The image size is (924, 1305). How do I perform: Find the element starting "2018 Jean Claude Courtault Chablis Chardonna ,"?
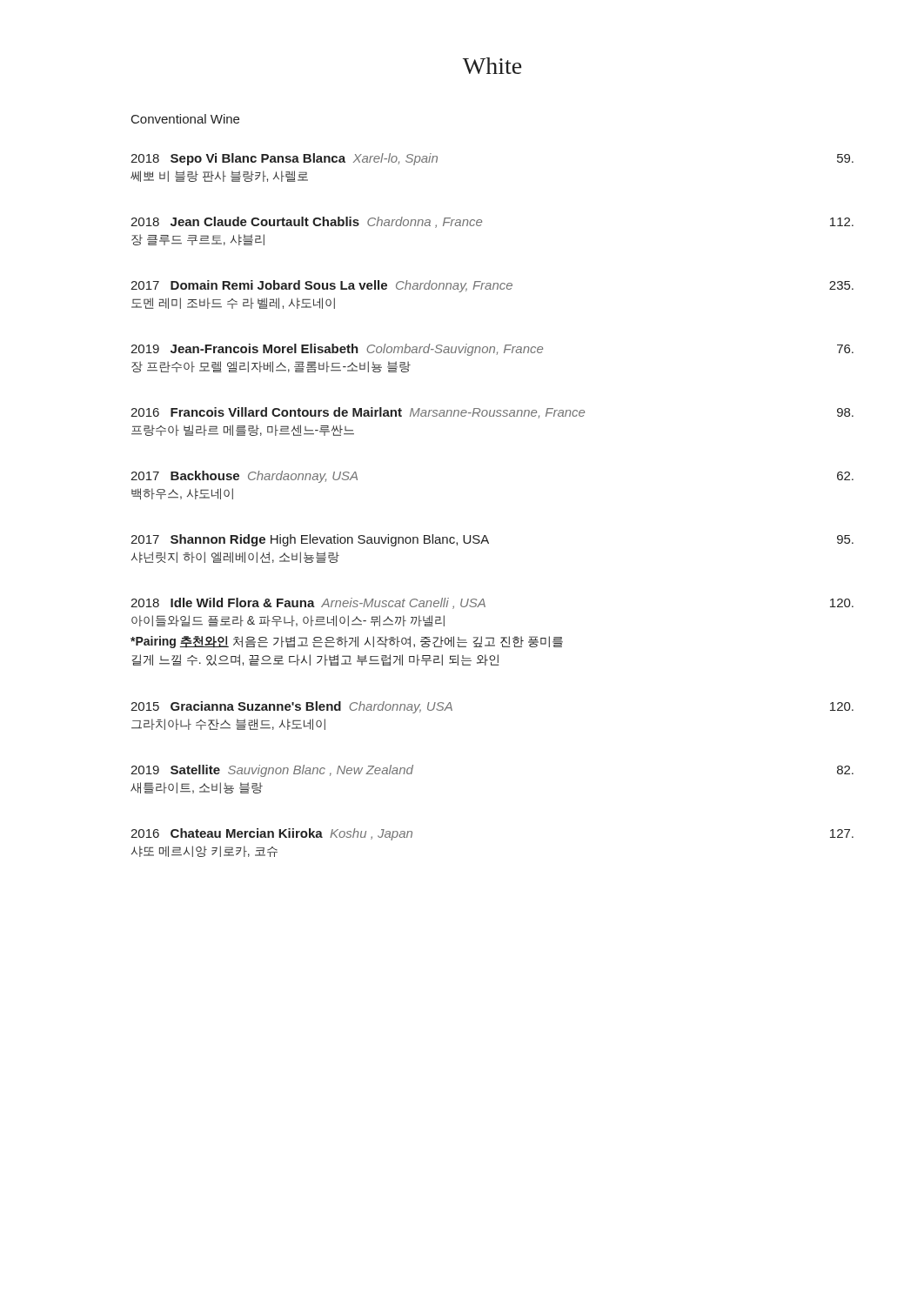tap(307, 222)
